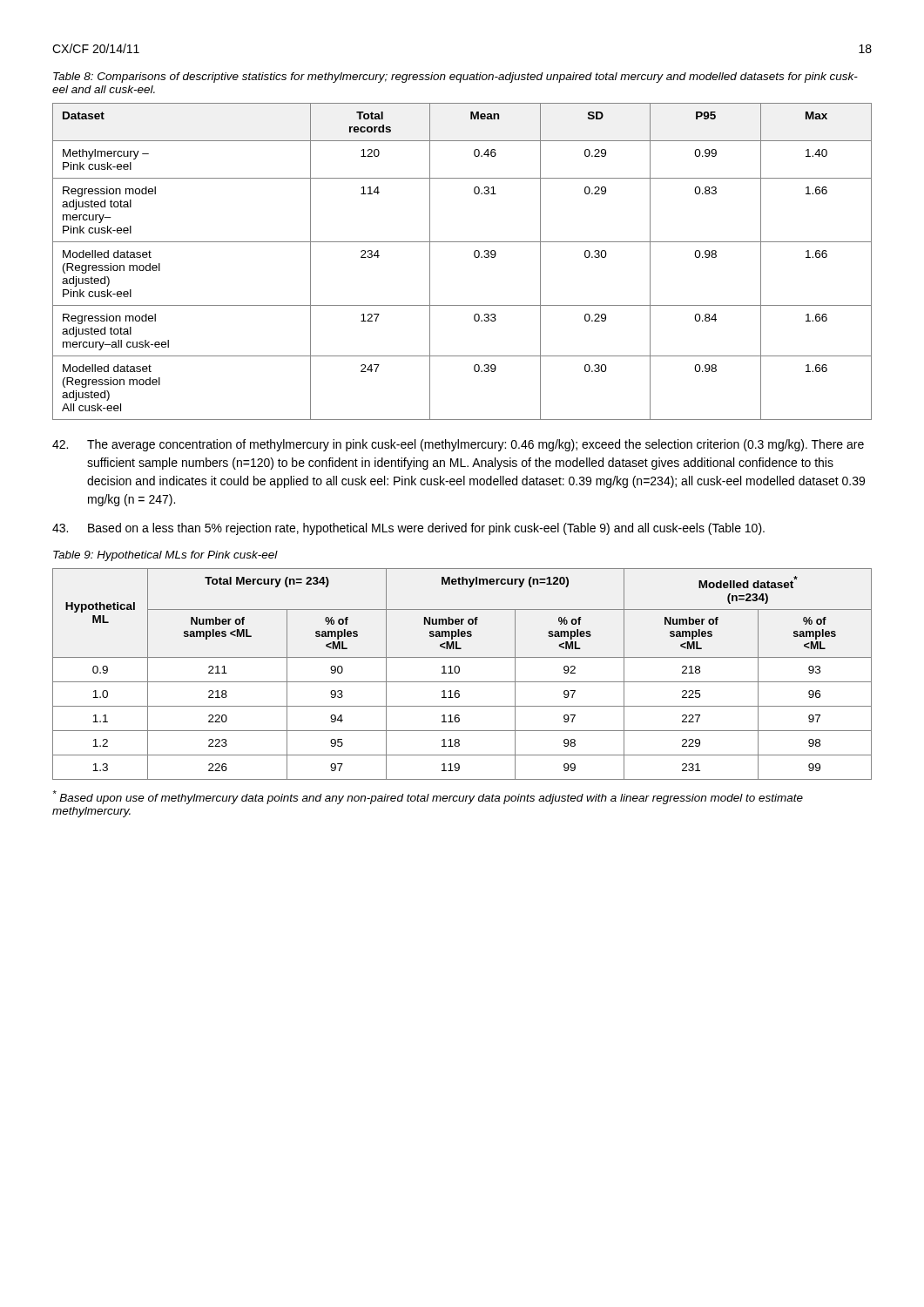Find the footnote that reads "Based upon use of methylmercury data"
The image size is (924, 1307).
point(428,803)
